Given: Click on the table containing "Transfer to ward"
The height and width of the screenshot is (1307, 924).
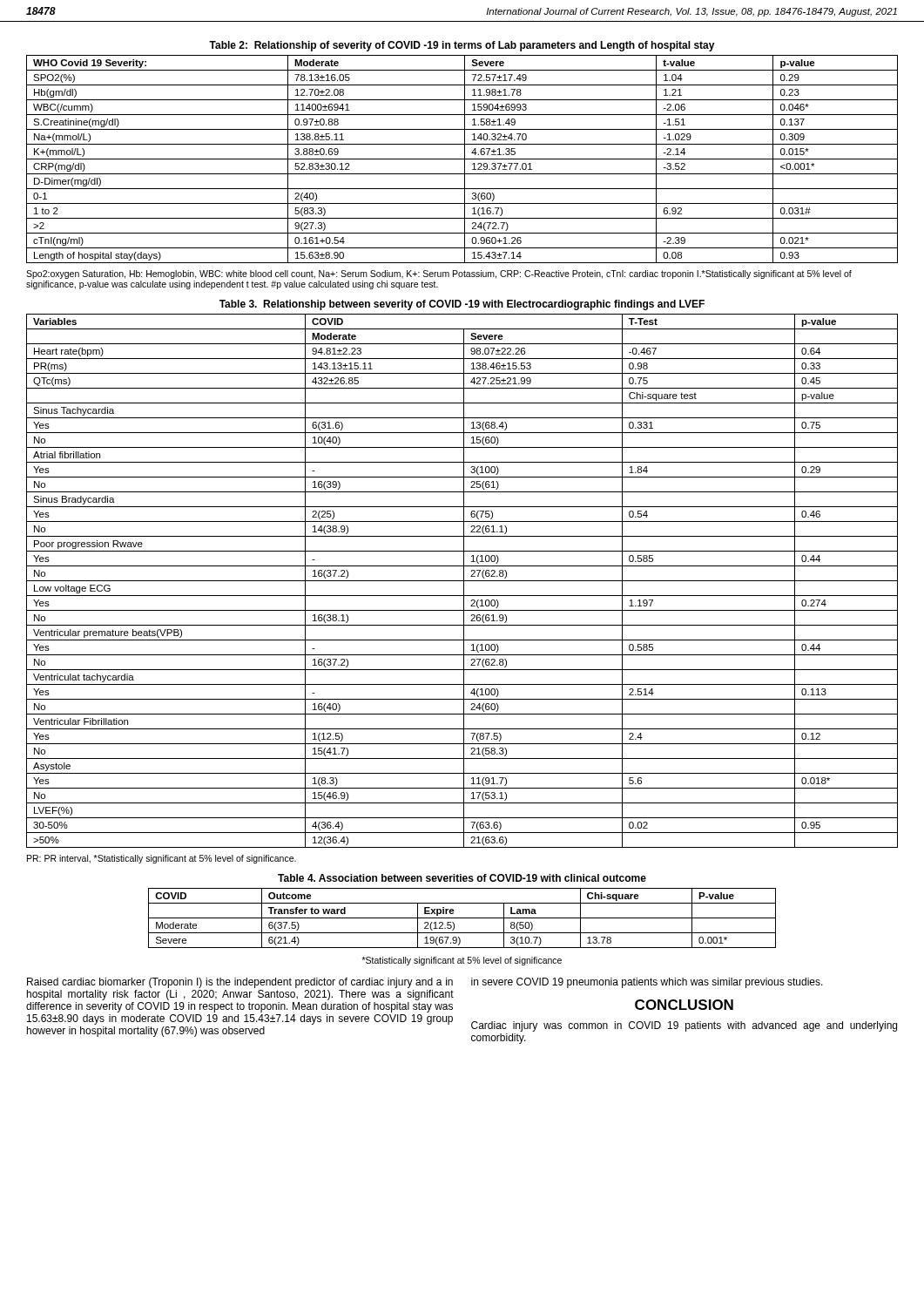Looking at the screenshot, I should (x=462, y=921).
